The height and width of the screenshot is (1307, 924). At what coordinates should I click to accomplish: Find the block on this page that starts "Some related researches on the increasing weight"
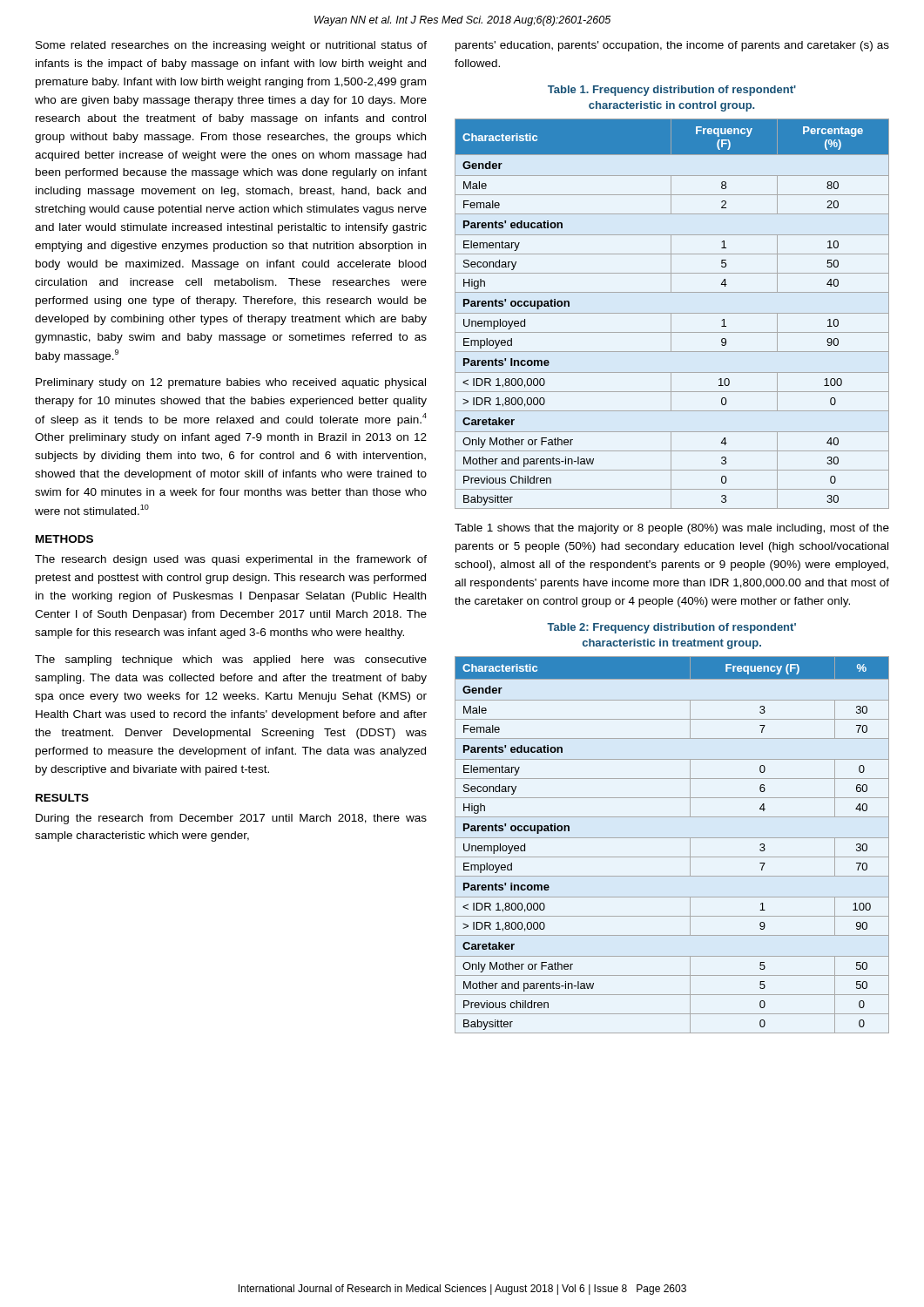[231, 200]
